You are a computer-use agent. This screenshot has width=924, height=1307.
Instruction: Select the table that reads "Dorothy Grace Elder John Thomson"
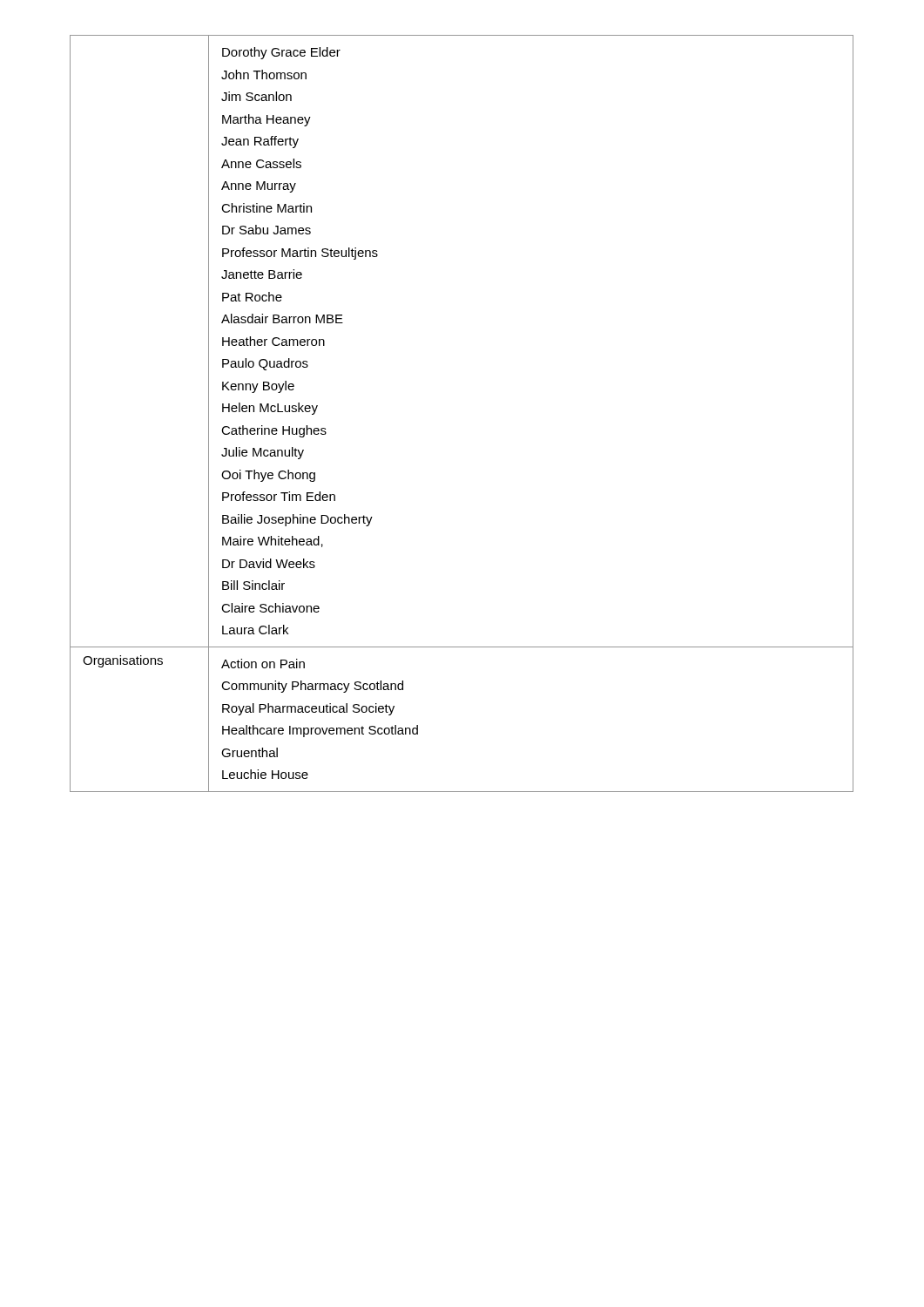pyautogui.click(x=462, y=413)
